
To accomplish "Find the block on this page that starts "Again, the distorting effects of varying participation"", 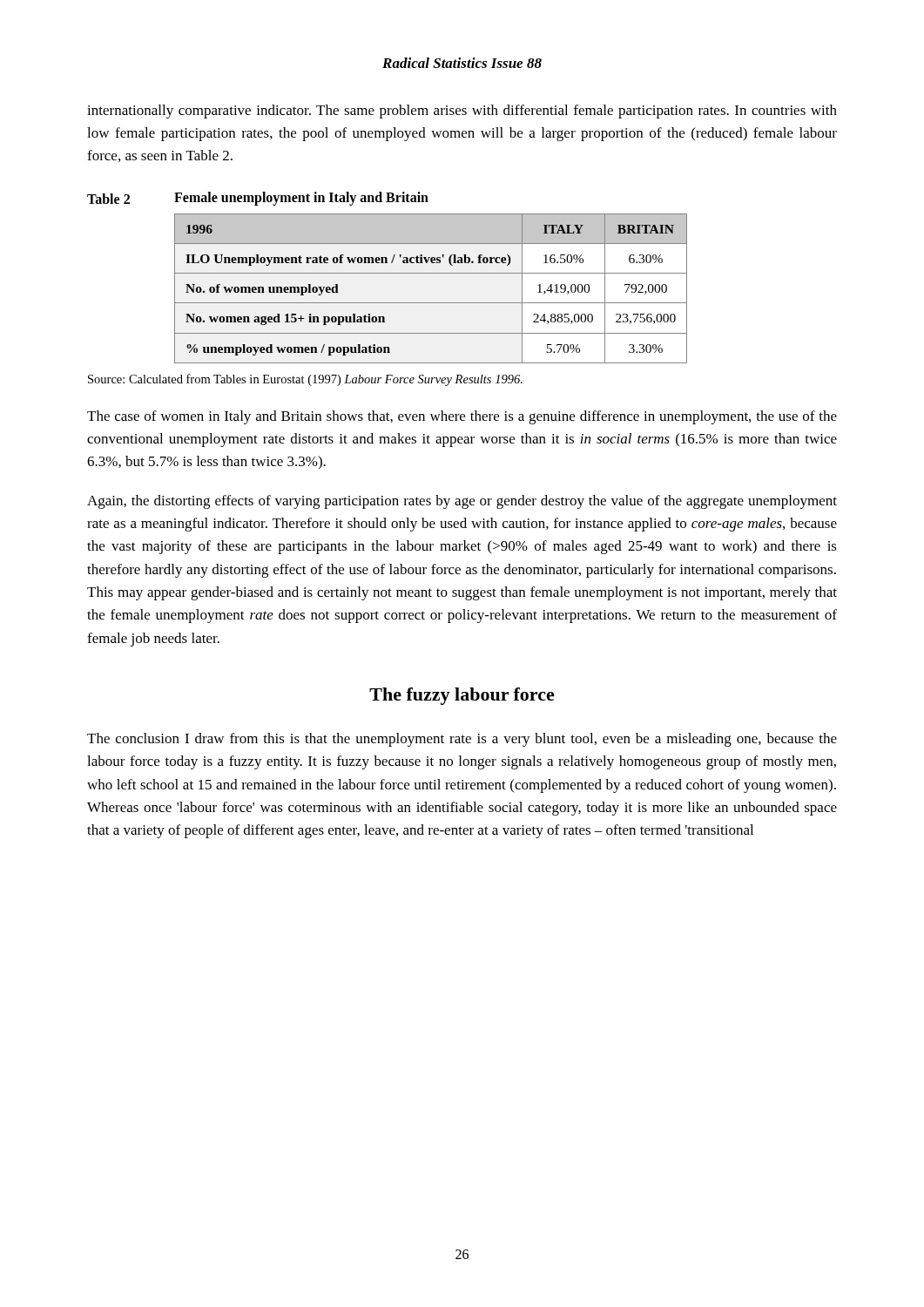I will [x=462, y=569].
